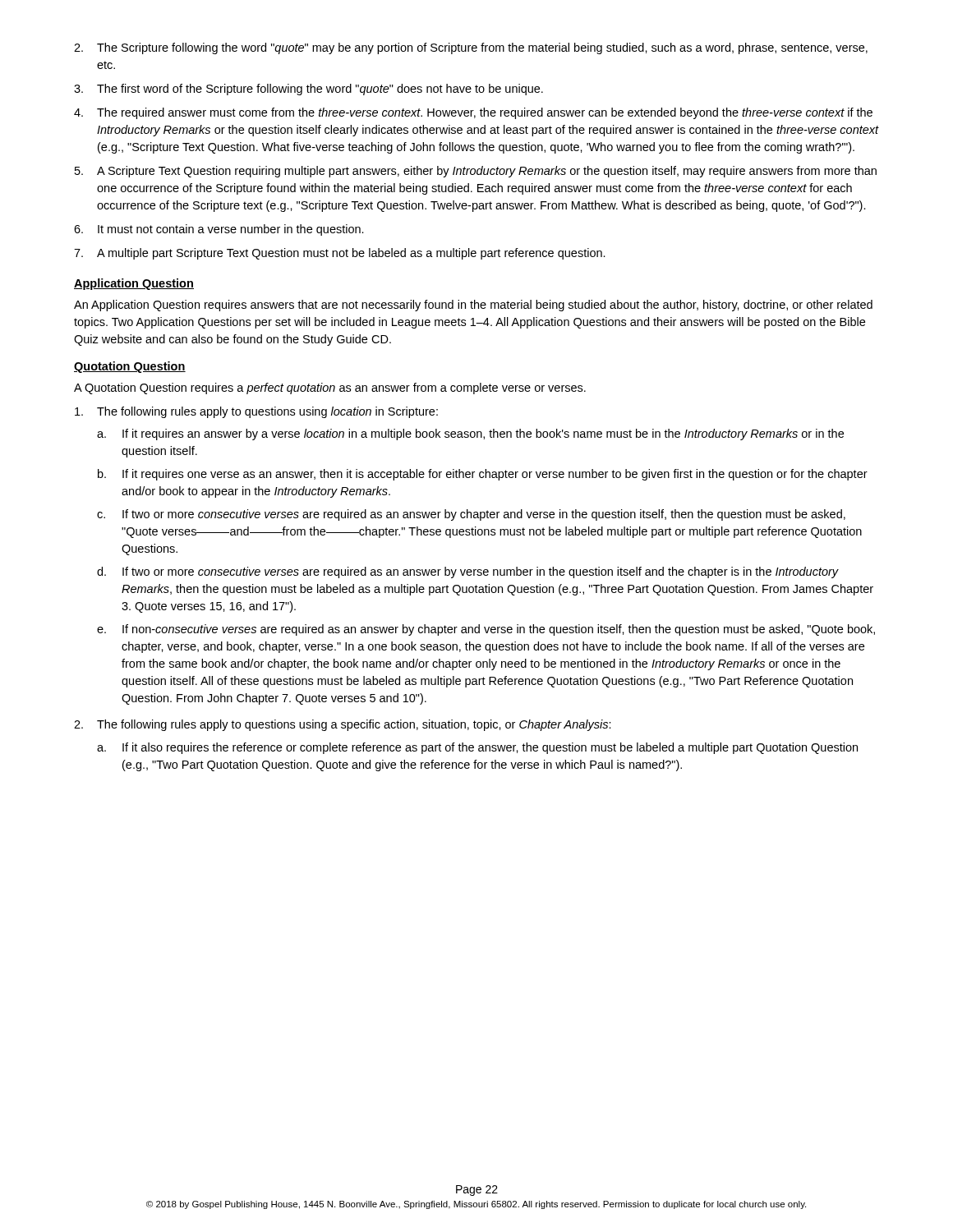Click on the block starting "6. It must not contain a verse"
Screen dimensions: 1232x953
point(219,230)
